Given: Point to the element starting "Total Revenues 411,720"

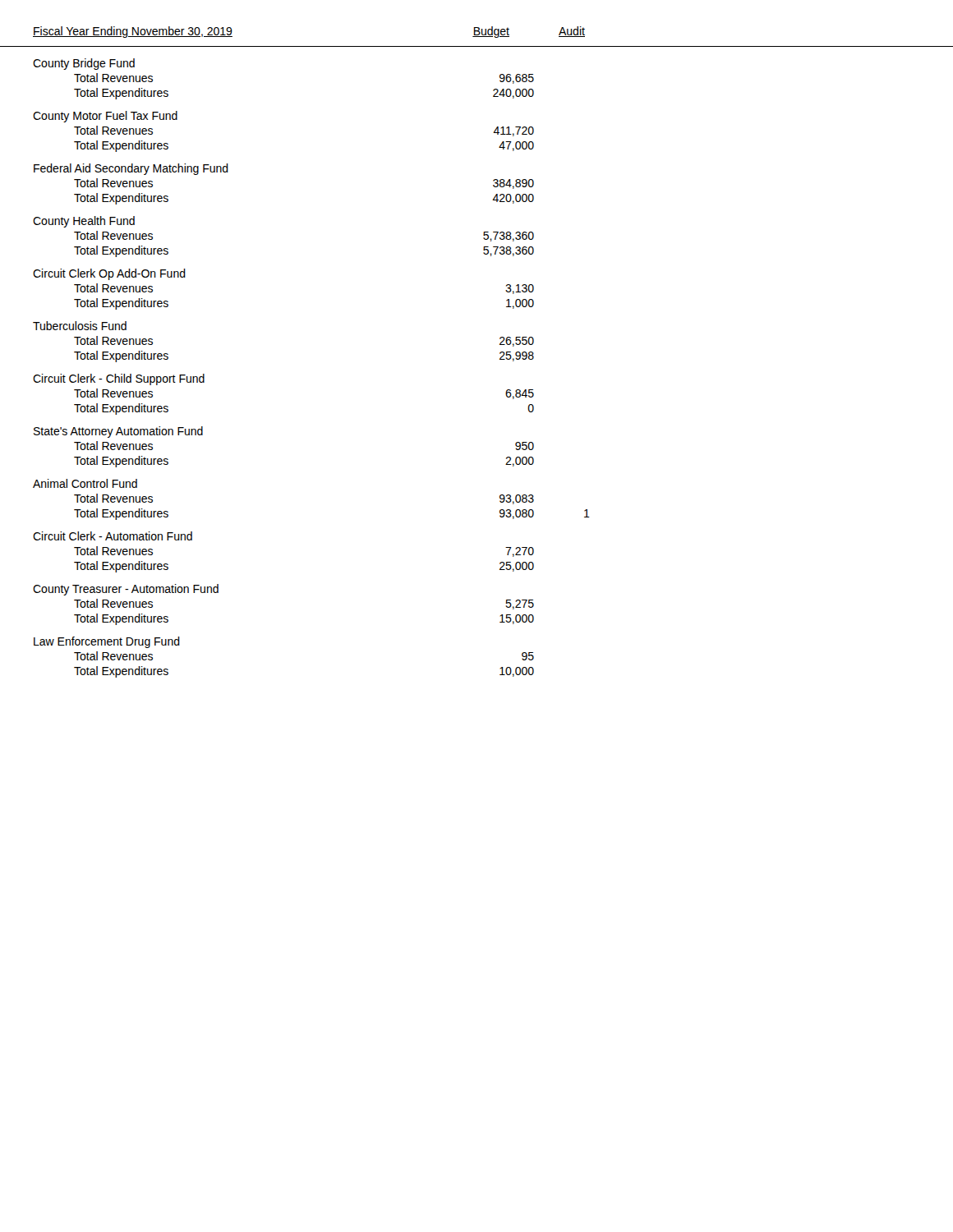Looking at the screenshot, I should pos(115,131).
